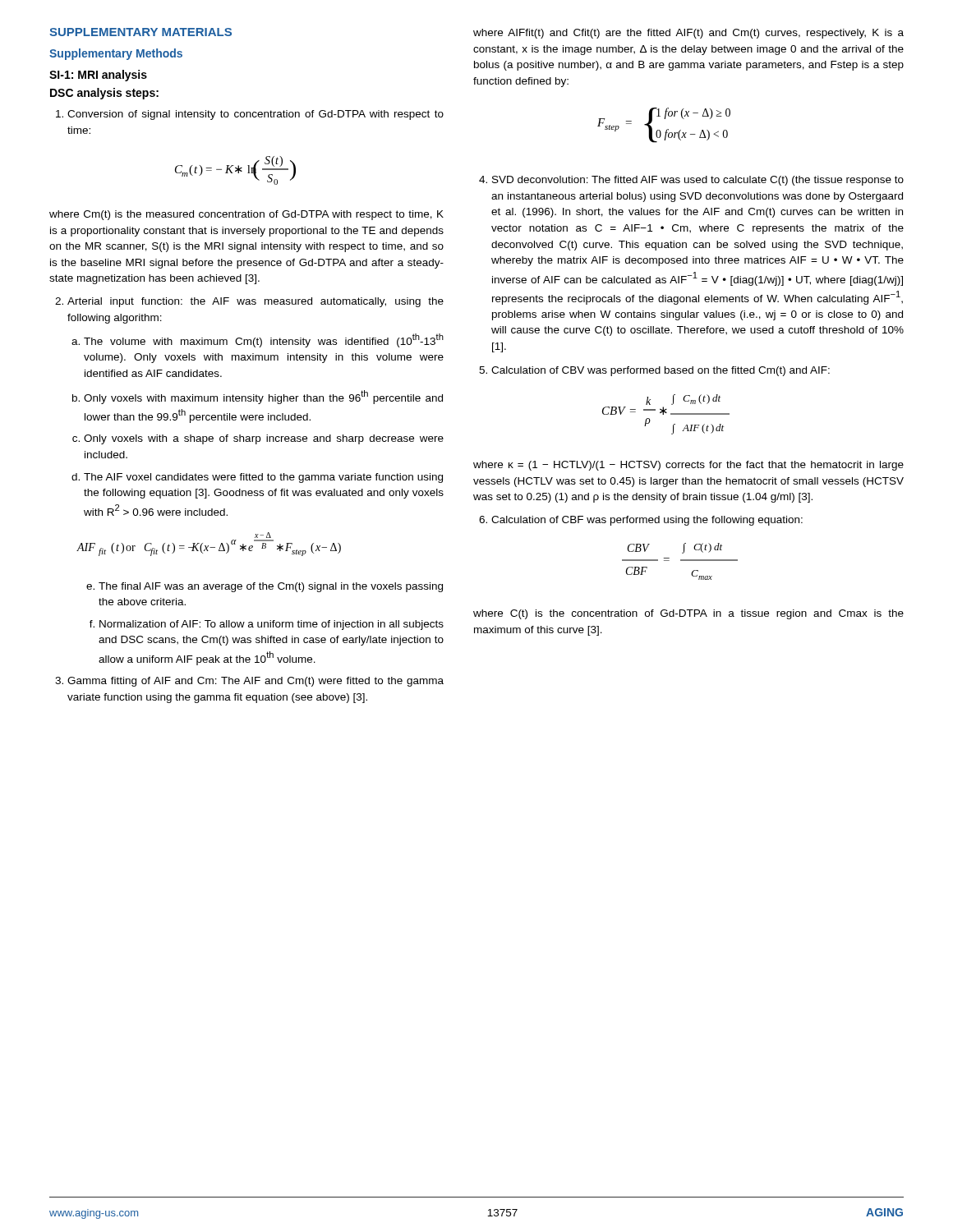The height and width of the screenshot is (1232, 953).
Task: Locate the text starting "Arterial input function: the AIF"
Action: [255, 406]
